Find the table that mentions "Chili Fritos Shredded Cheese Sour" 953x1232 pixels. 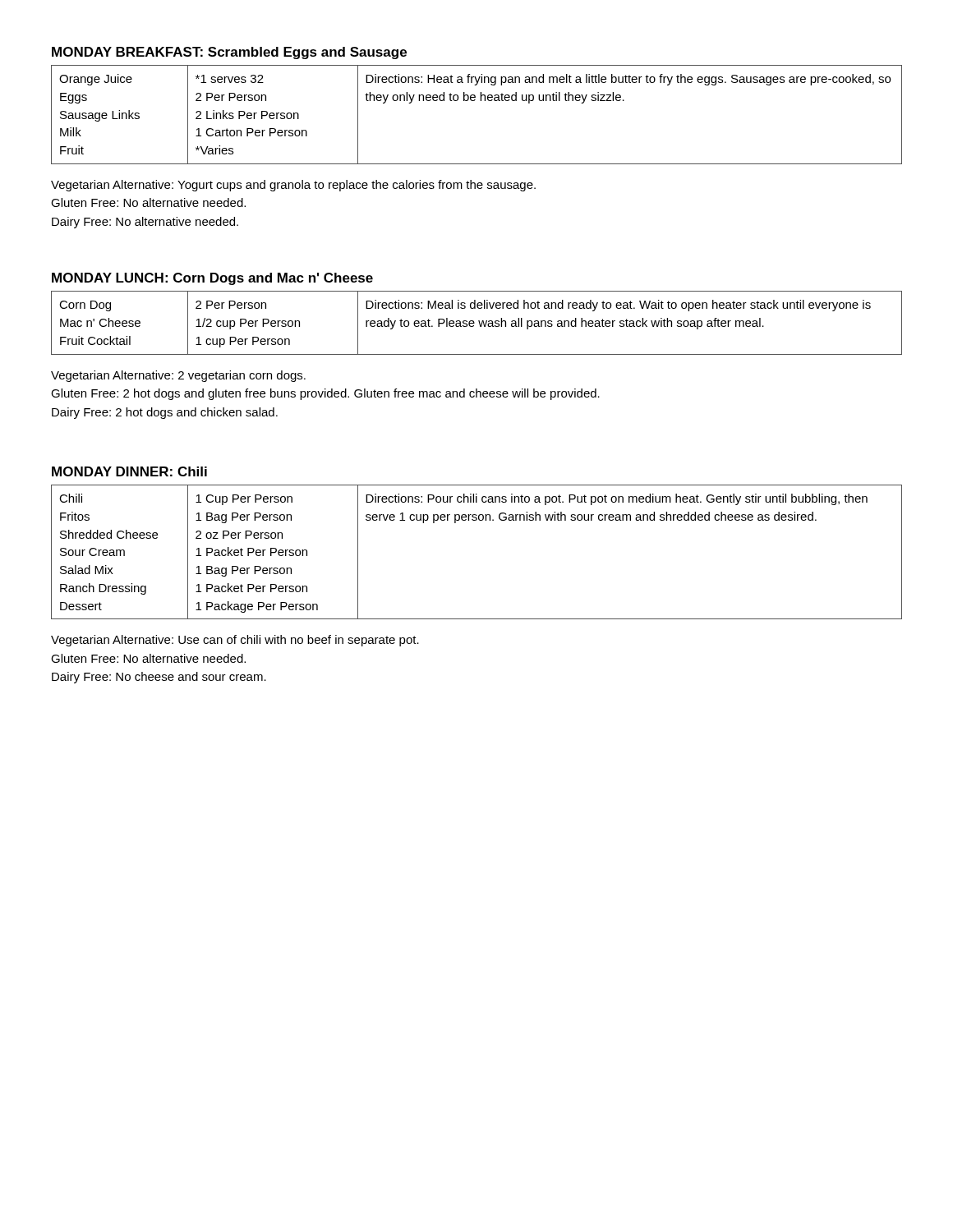(x=476, y=552)
